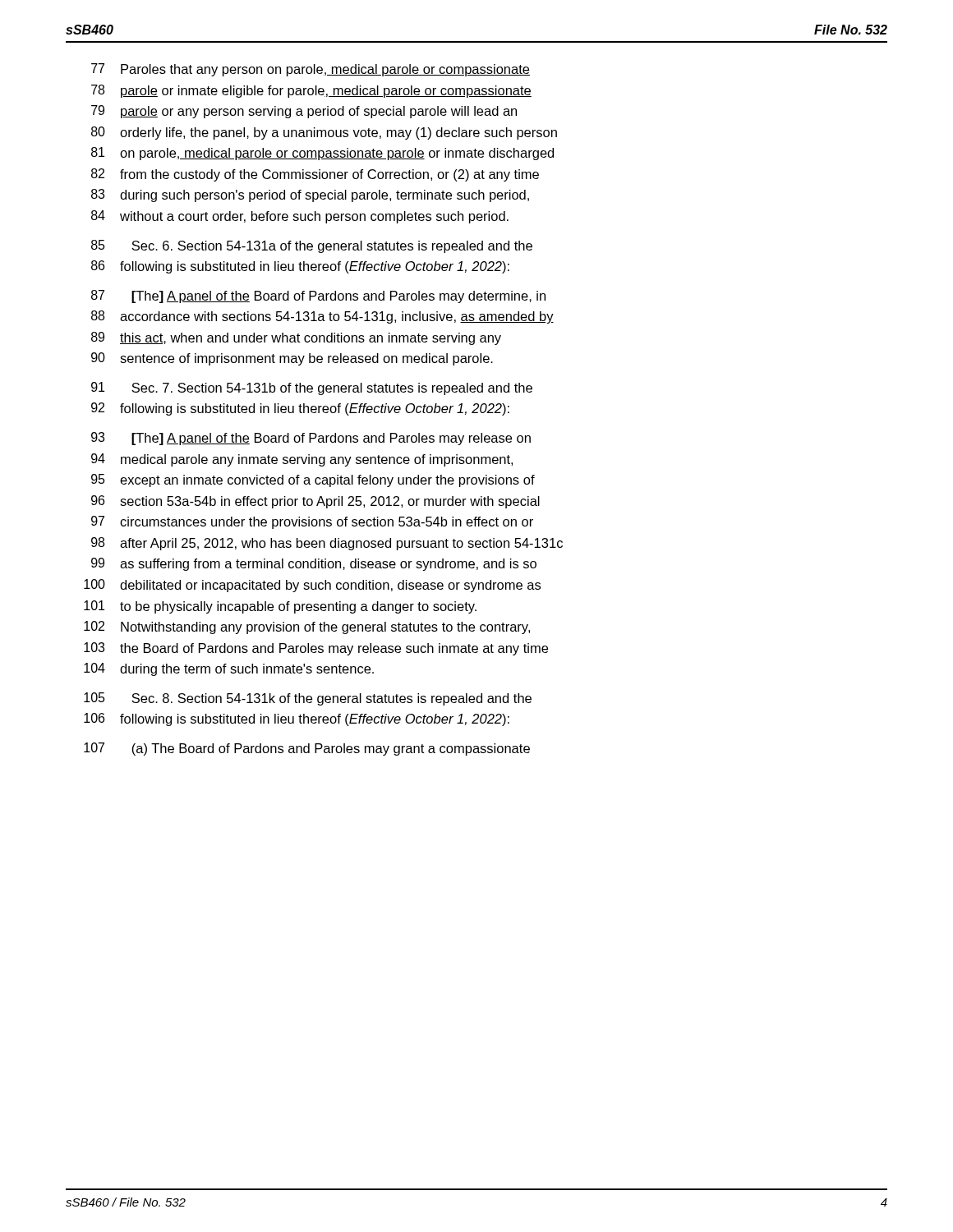This screenshot has width=953, height=1232.
Task: Select the text block that reads "93 [The] A"
Action: tap(476, 554)
